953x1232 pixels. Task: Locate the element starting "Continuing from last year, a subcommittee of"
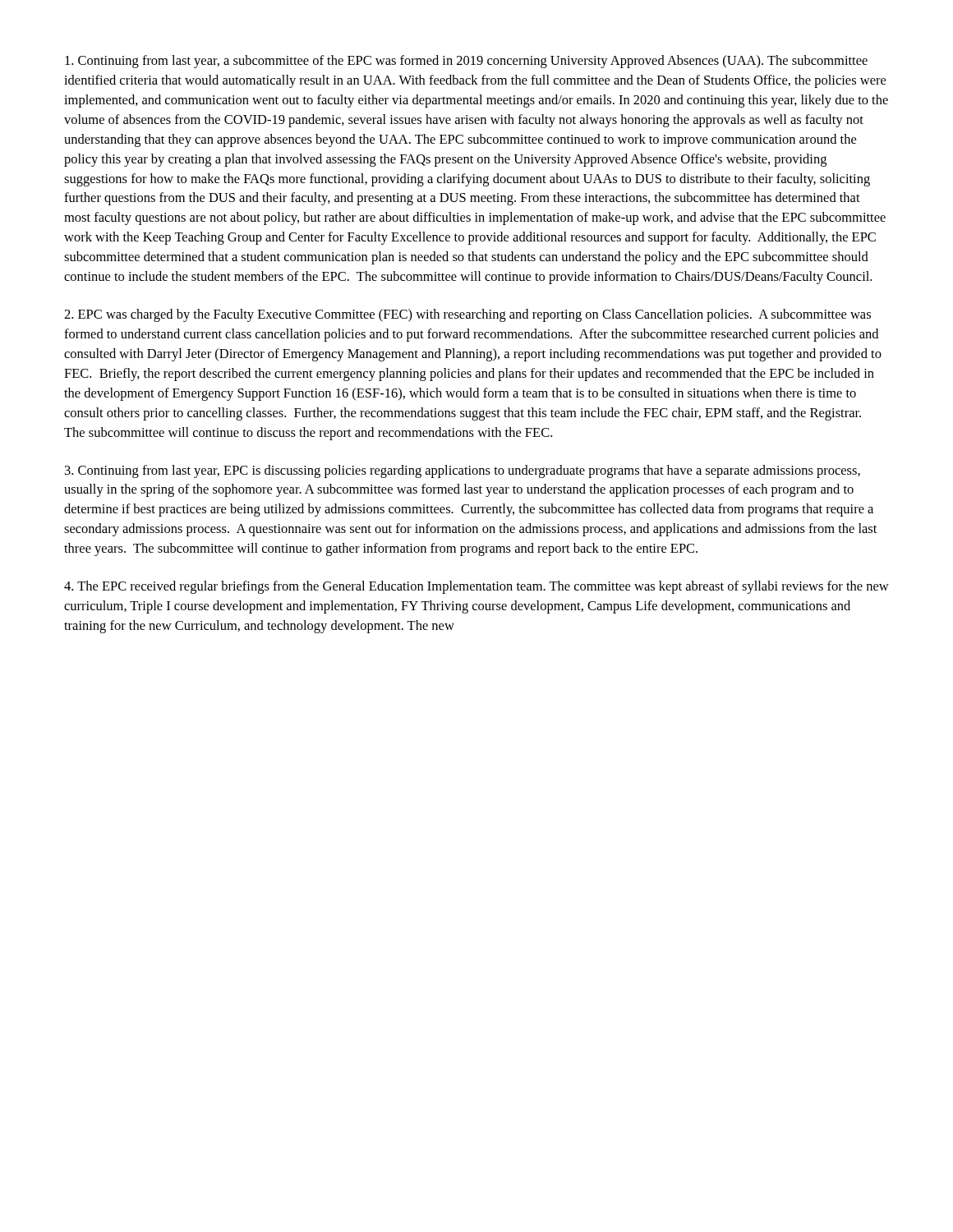pos(476,168)
